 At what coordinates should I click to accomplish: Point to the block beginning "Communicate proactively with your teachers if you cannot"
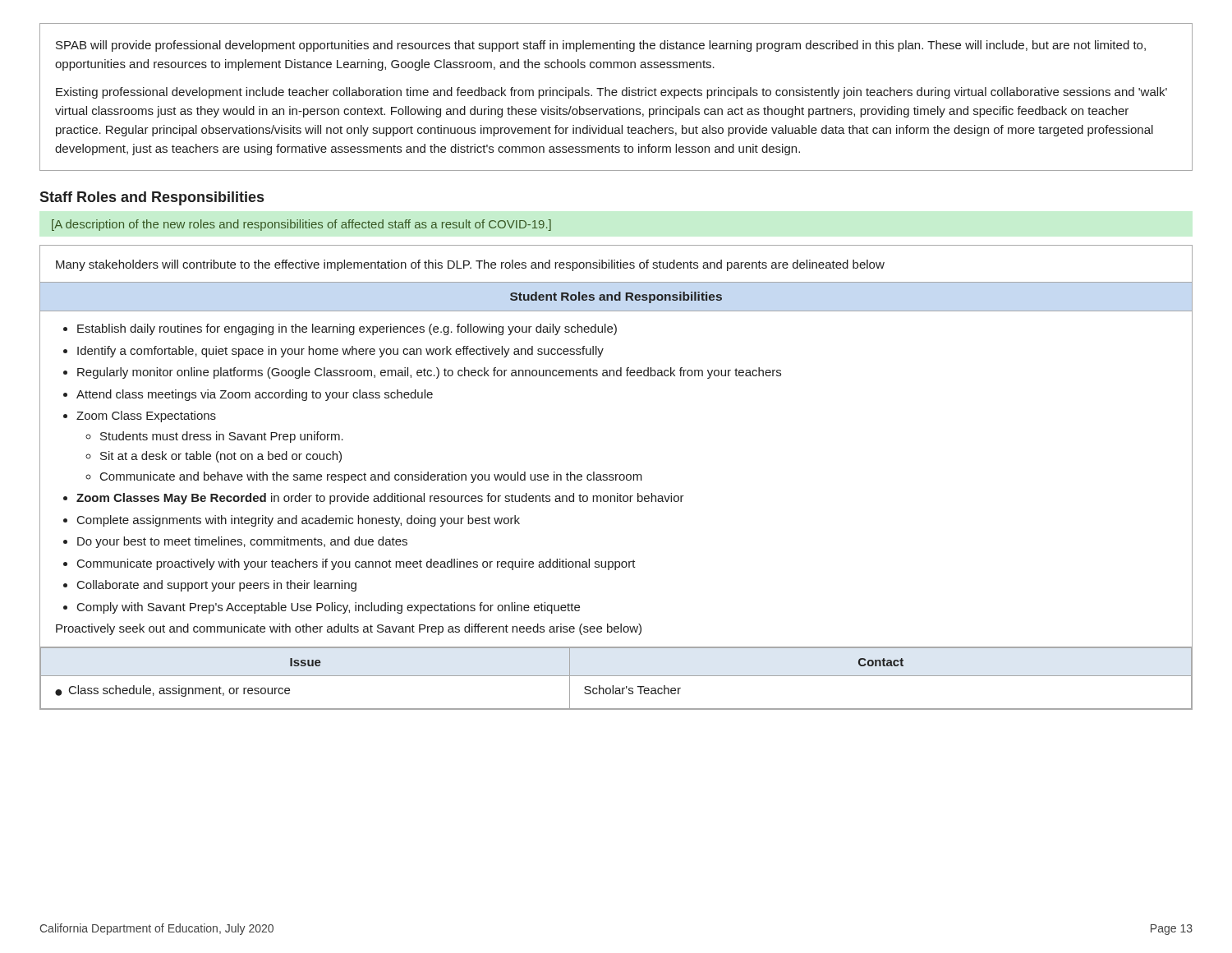coord(356,563)
